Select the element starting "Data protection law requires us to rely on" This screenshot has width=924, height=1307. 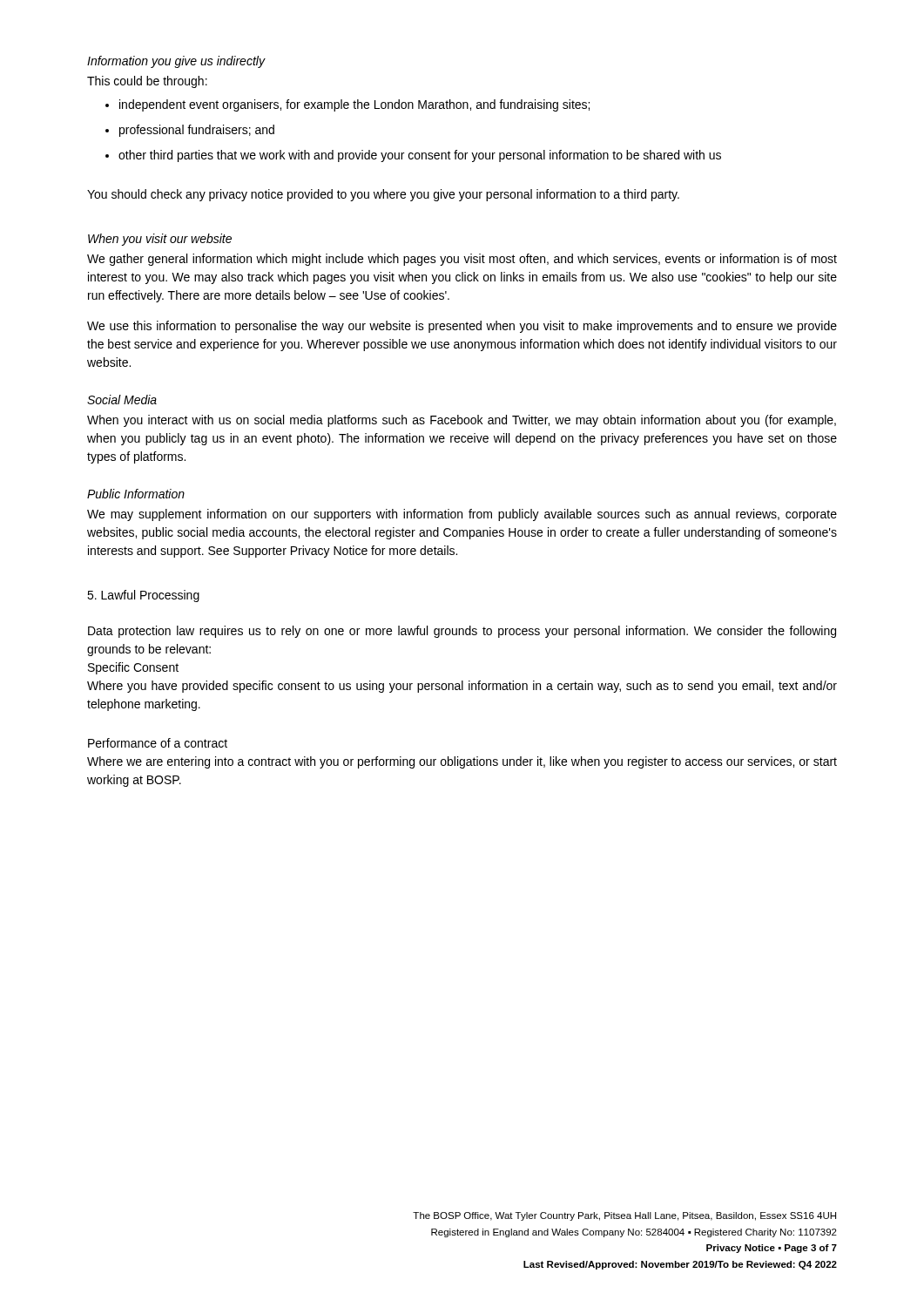(x=462, y=632)
